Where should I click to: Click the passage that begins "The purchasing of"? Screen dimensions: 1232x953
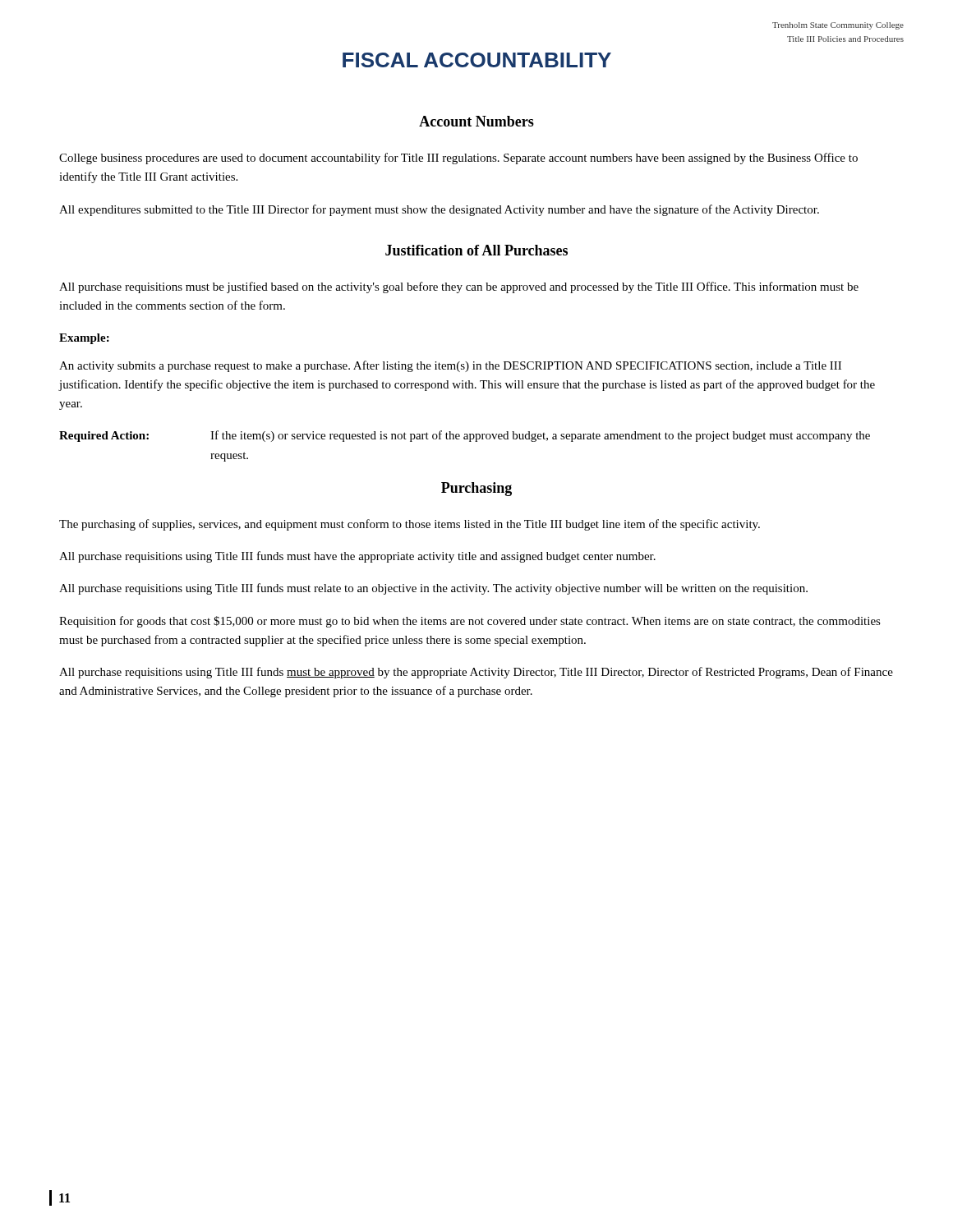click(410, 524)
